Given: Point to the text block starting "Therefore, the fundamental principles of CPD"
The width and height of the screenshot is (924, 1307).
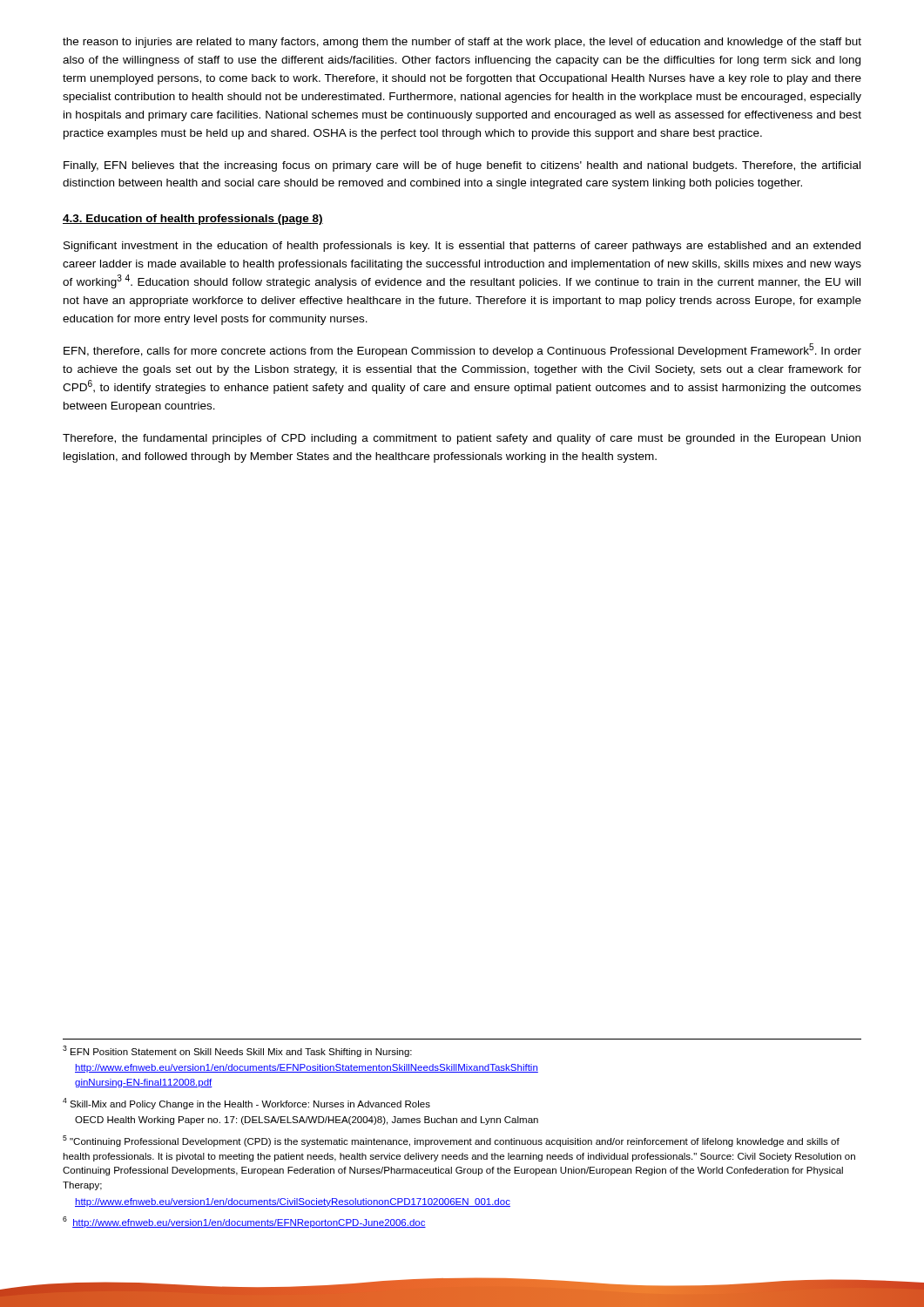Looking at the screenshot, I should tap(462, 447).
